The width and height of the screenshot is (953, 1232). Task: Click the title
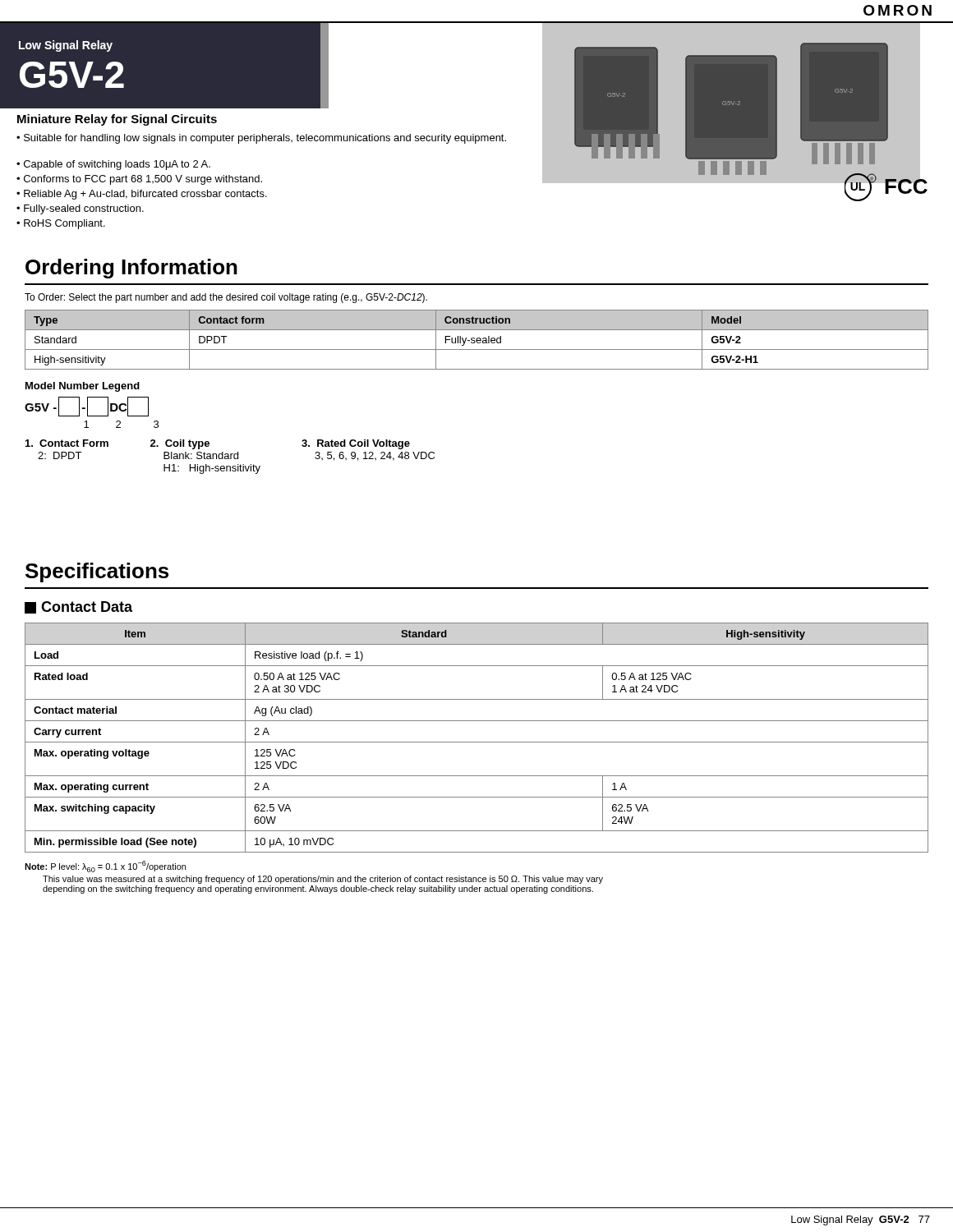tap(169, 67)
